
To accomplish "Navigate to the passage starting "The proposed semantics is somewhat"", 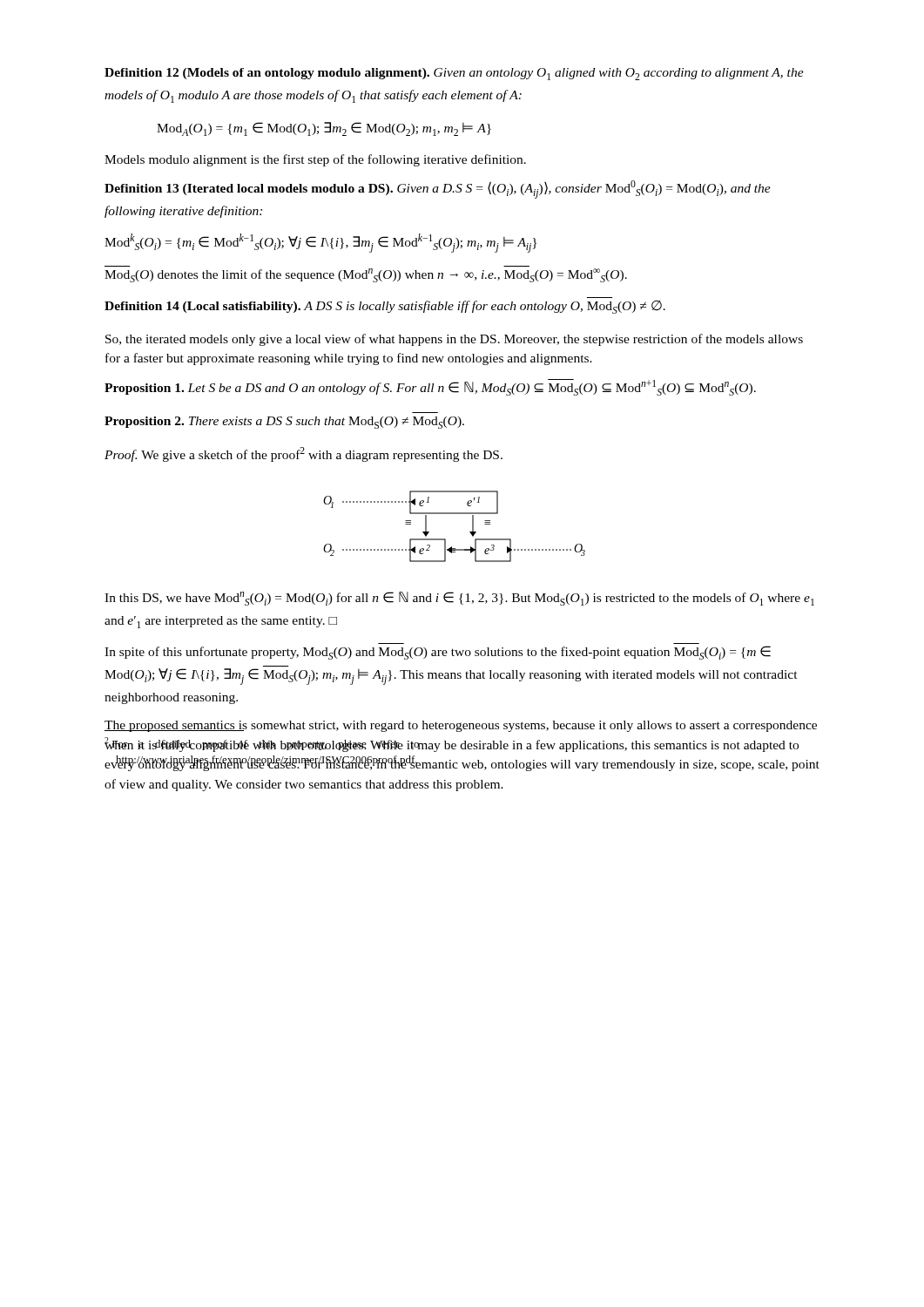I will pos(462,755).
